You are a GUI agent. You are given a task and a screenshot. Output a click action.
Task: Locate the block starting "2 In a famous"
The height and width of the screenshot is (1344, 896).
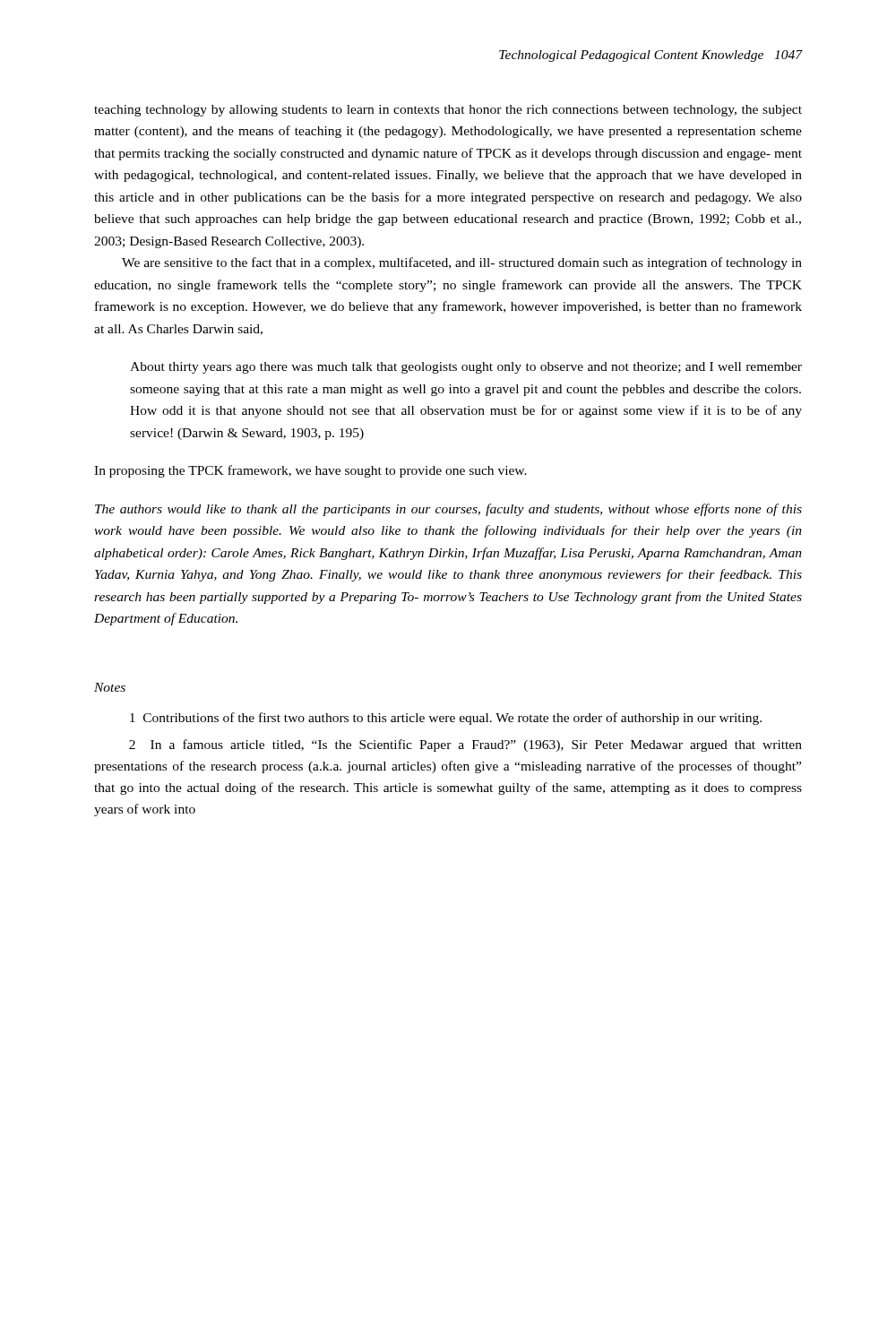tap(448, 777)
